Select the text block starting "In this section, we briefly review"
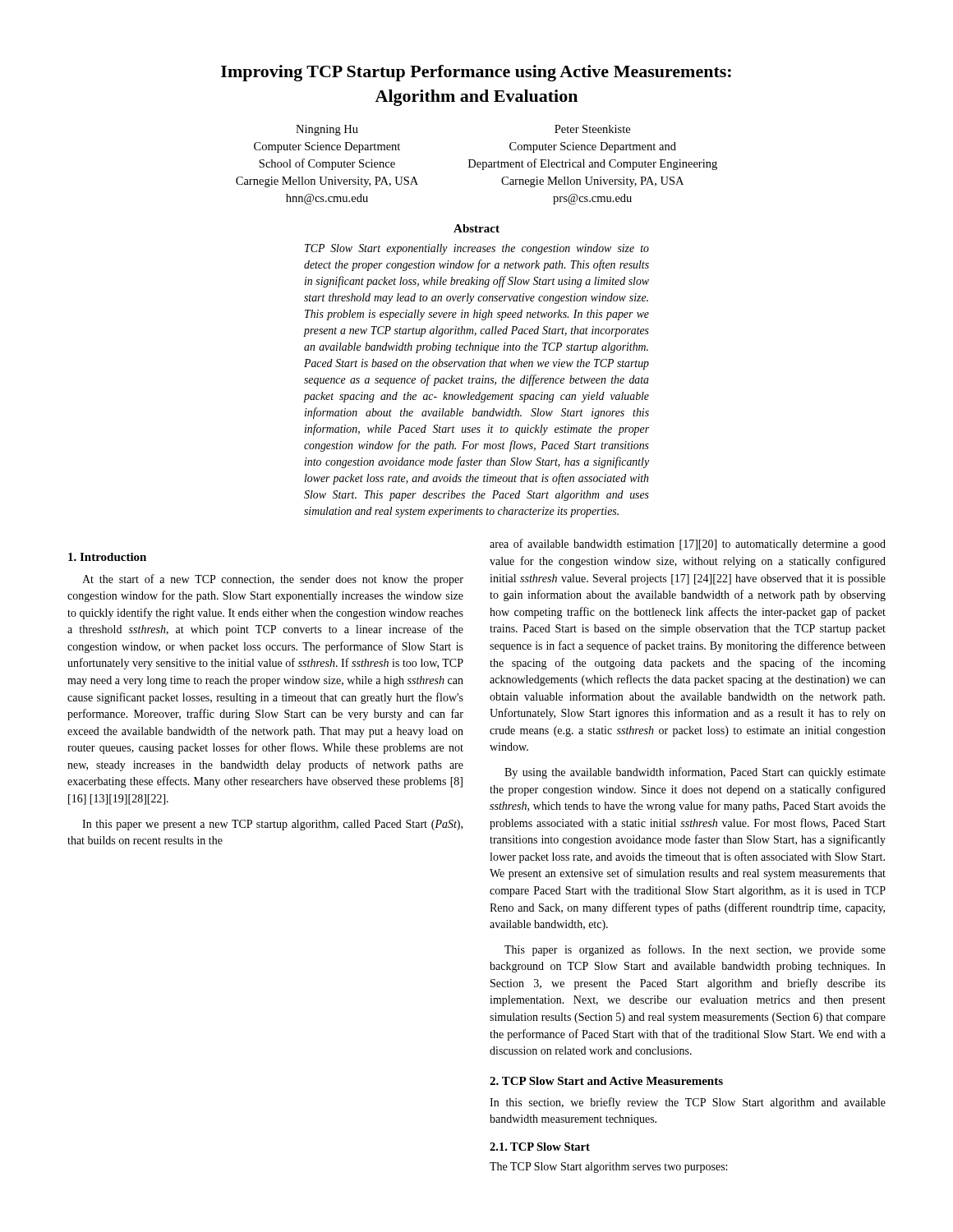953x1232 pixels. pos(688,1112)
